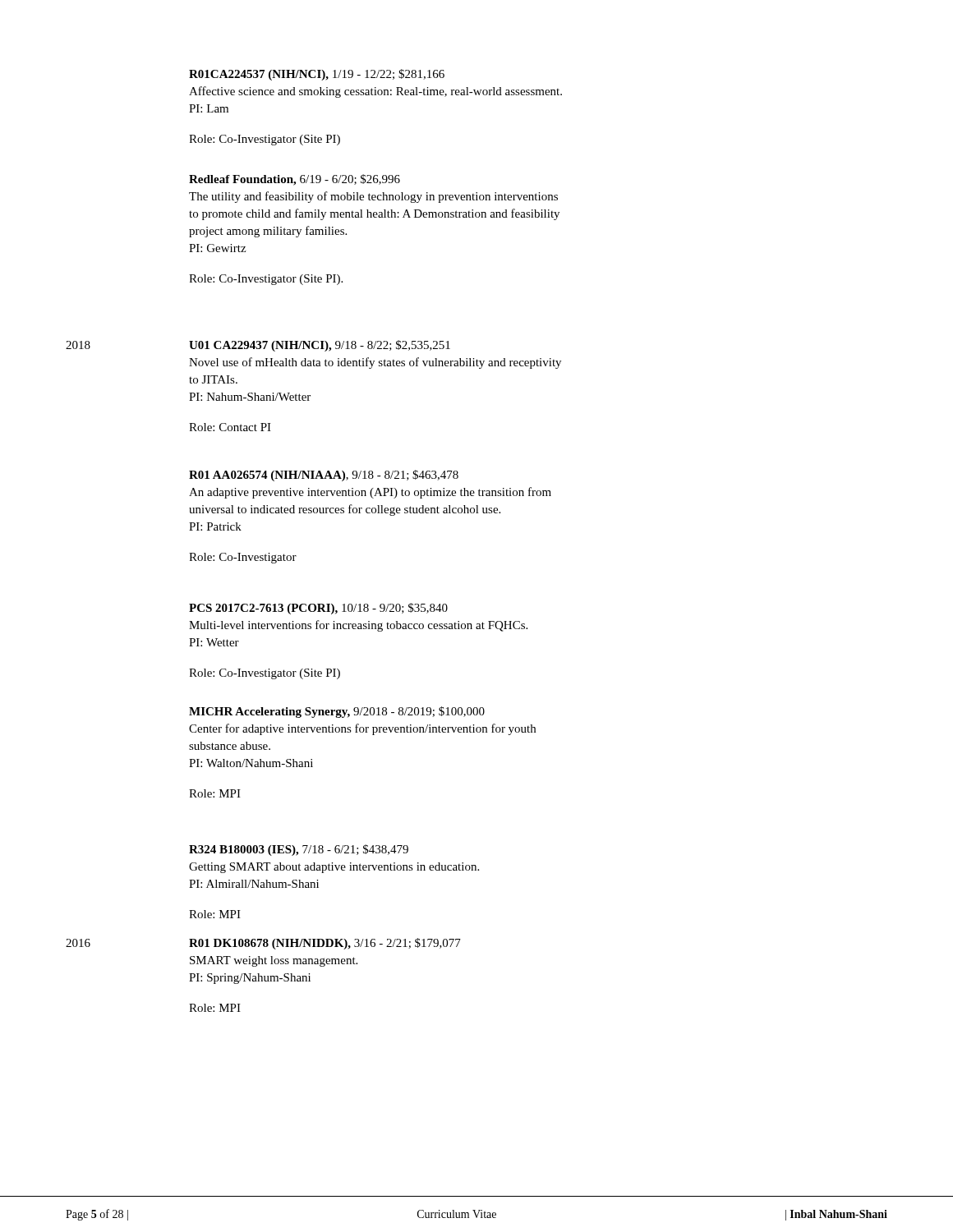Screen dimensions: 1232x953
Task: Find the text containing "Role: Co-Investigator (Site PI)."
Action: pos(266,278)
